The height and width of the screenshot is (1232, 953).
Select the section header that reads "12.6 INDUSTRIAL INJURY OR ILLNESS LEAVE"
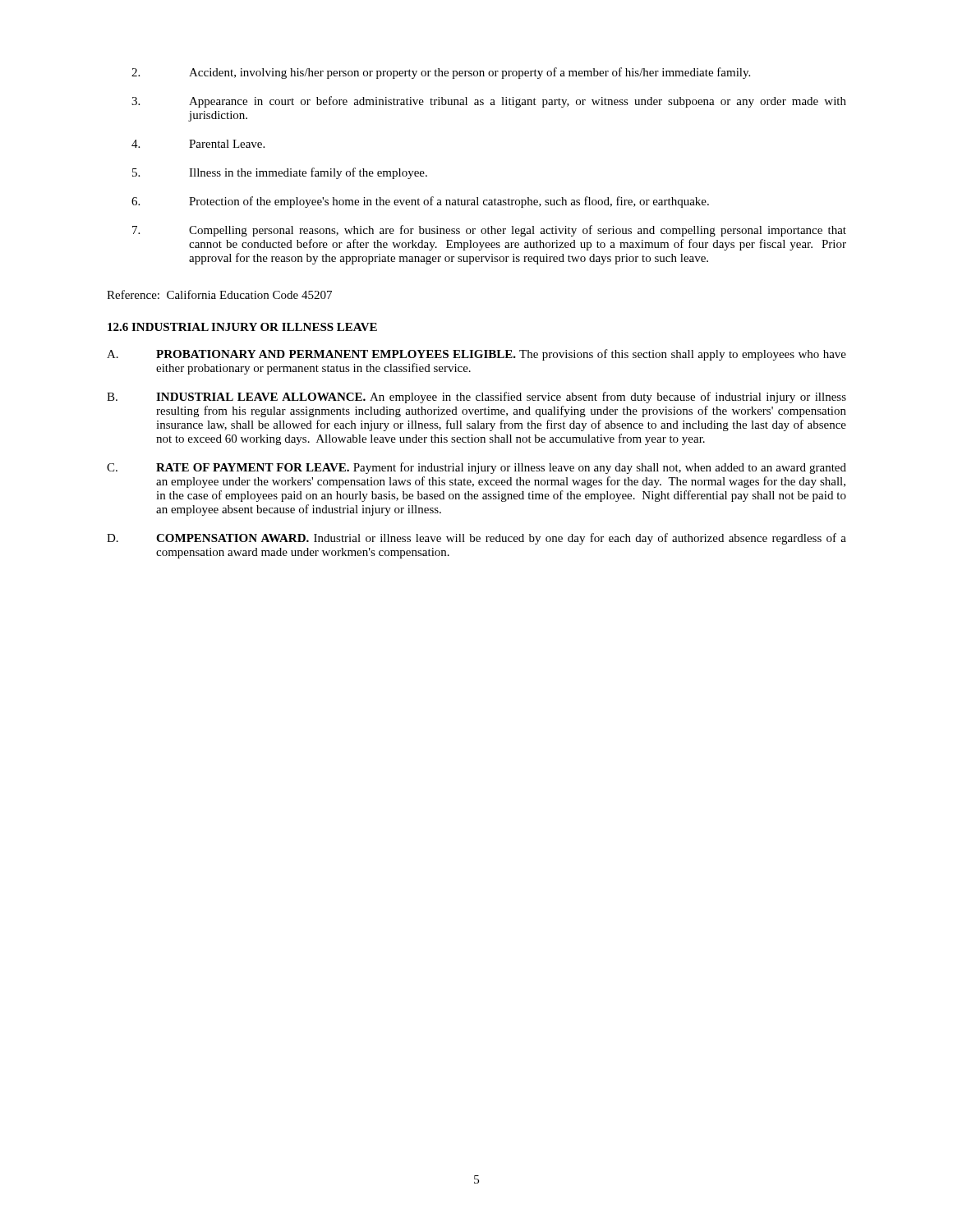(x=242, y=327)
